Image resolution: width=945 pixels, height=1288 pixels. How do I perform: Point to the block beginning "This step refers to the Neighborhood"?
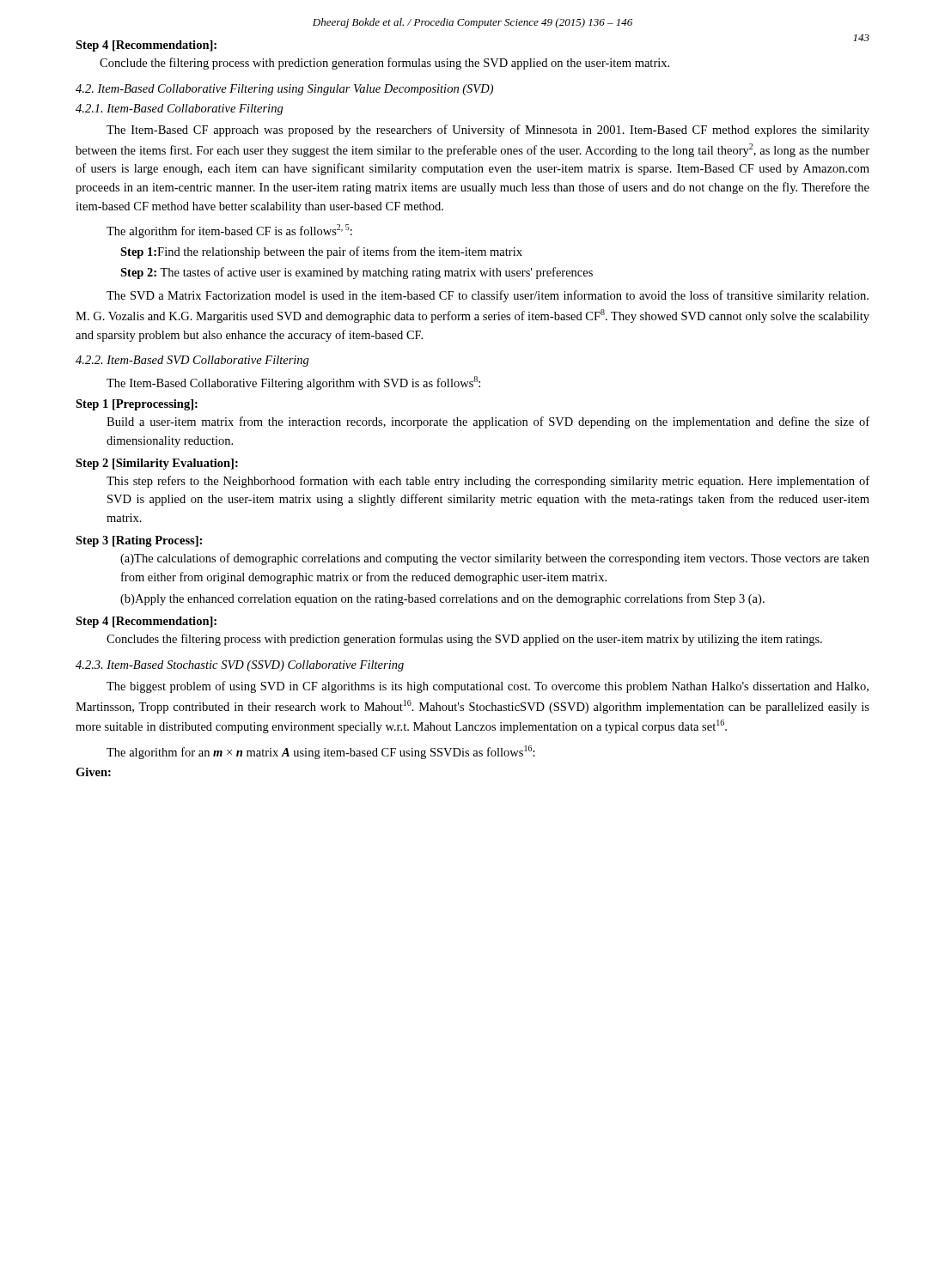488,499
